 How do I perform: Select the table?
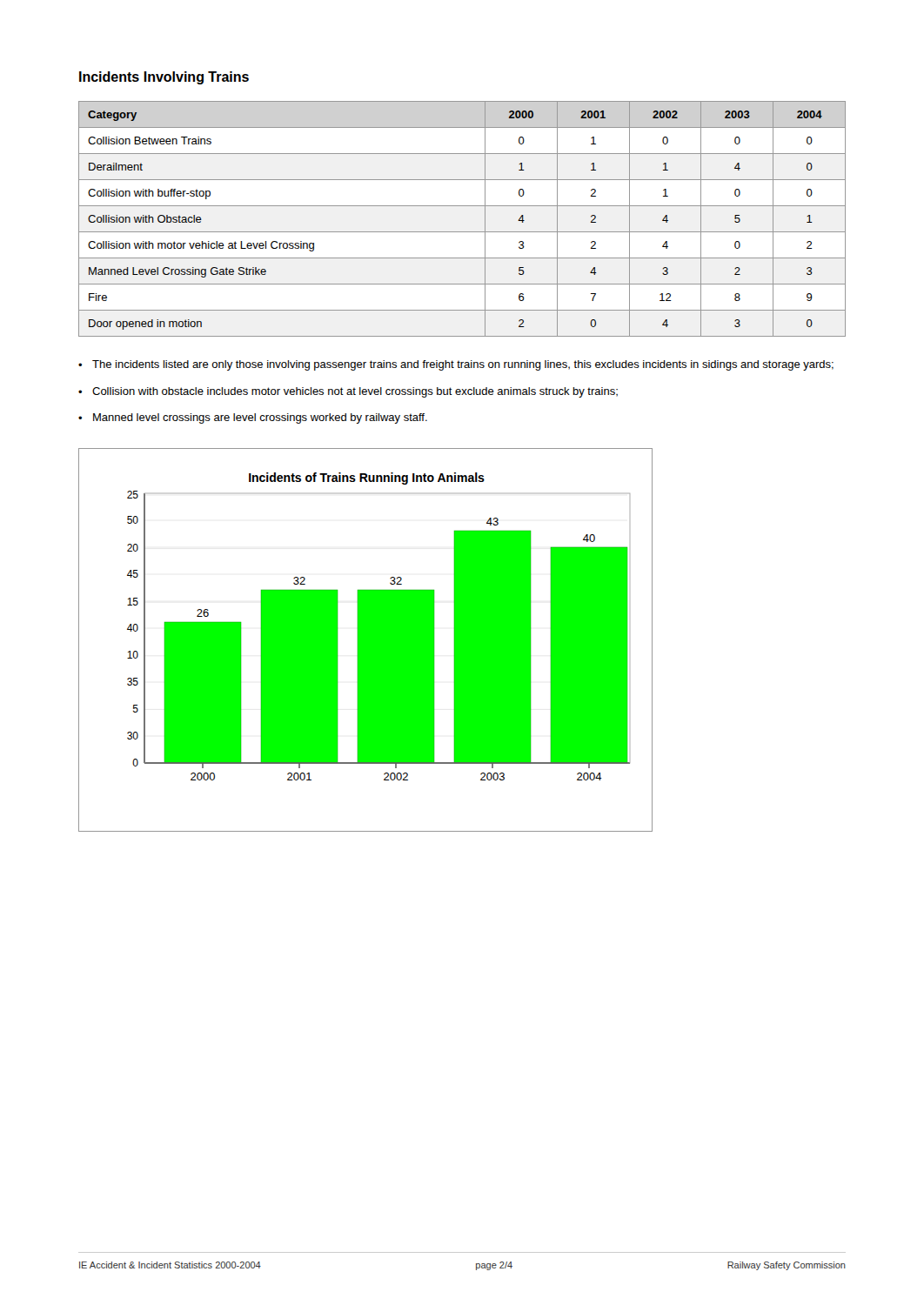462,219
